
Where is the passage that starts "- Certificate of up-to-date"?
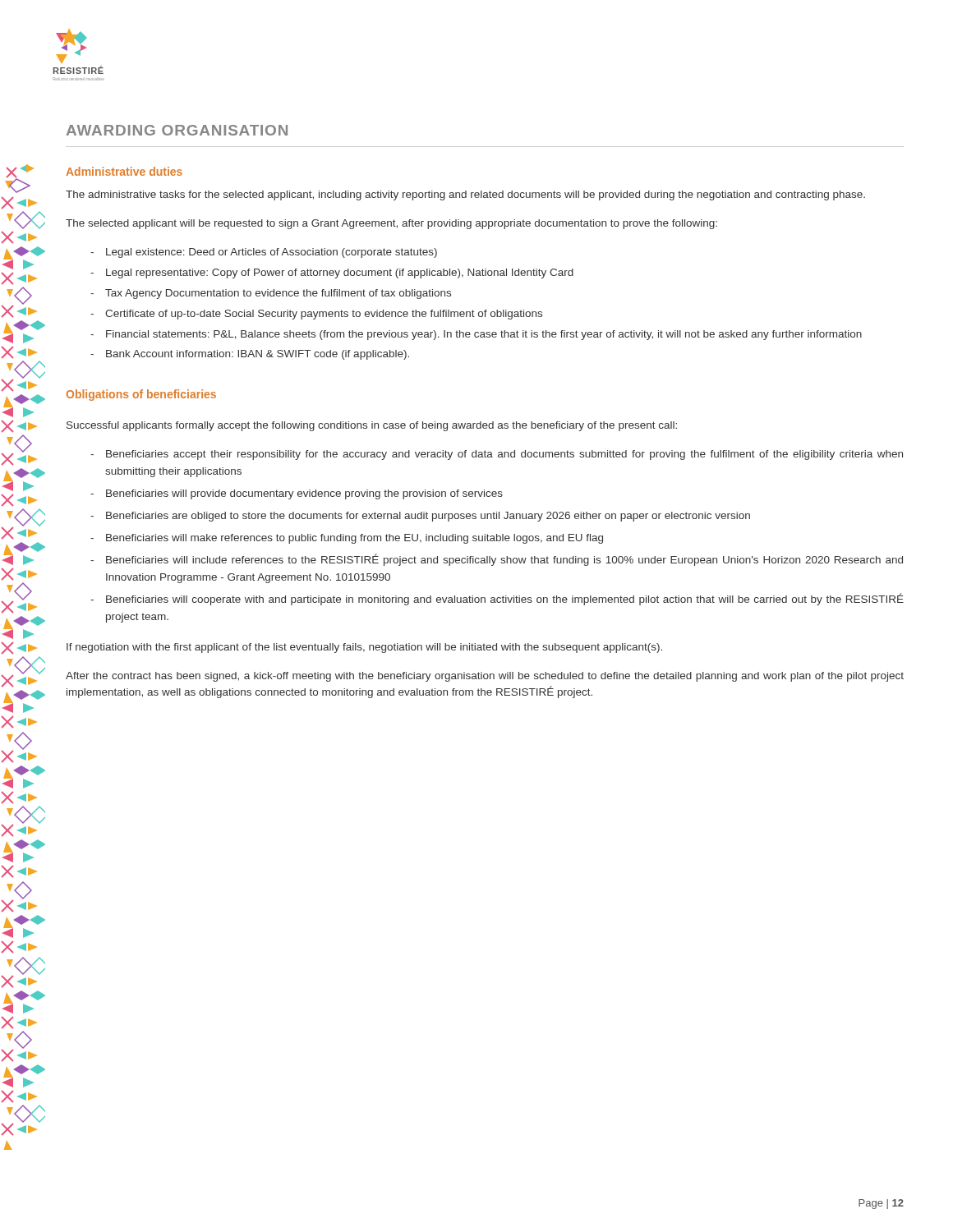[x=497, y=314]
